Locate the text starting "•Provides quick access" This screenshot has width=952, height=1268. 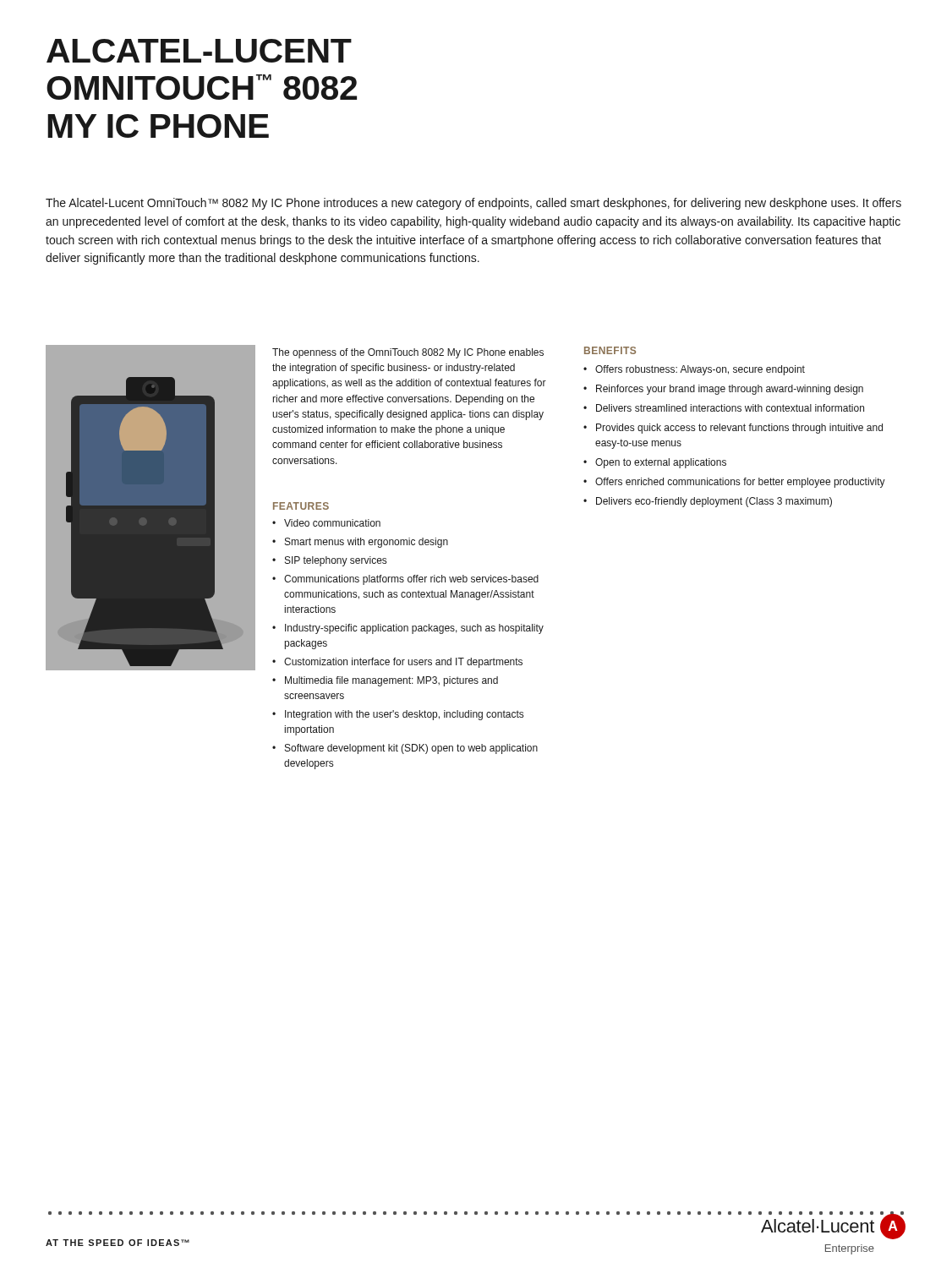733,434
